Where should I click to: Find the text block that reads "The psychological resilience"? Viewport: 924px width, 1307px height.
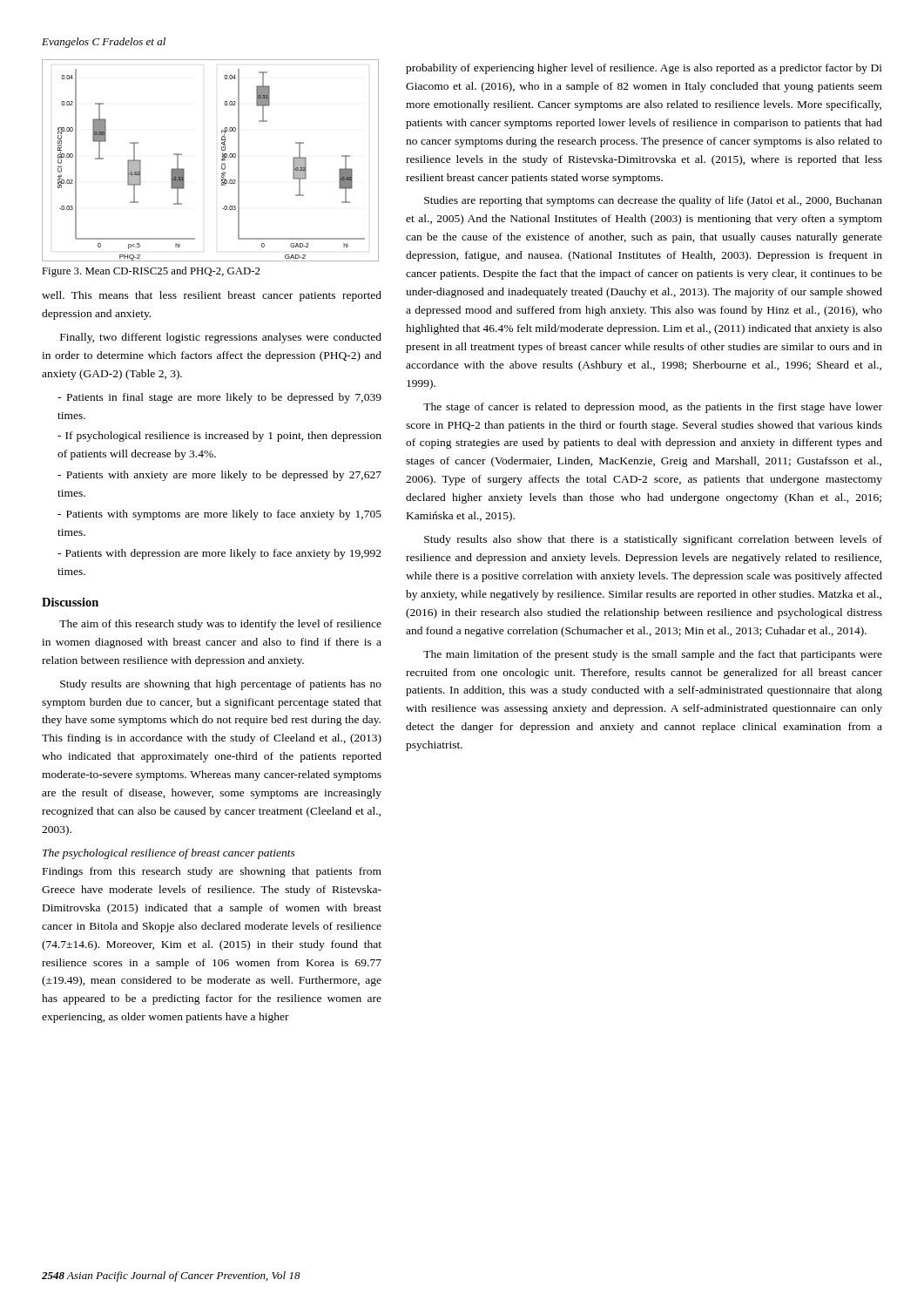click(x=168, y=853)
